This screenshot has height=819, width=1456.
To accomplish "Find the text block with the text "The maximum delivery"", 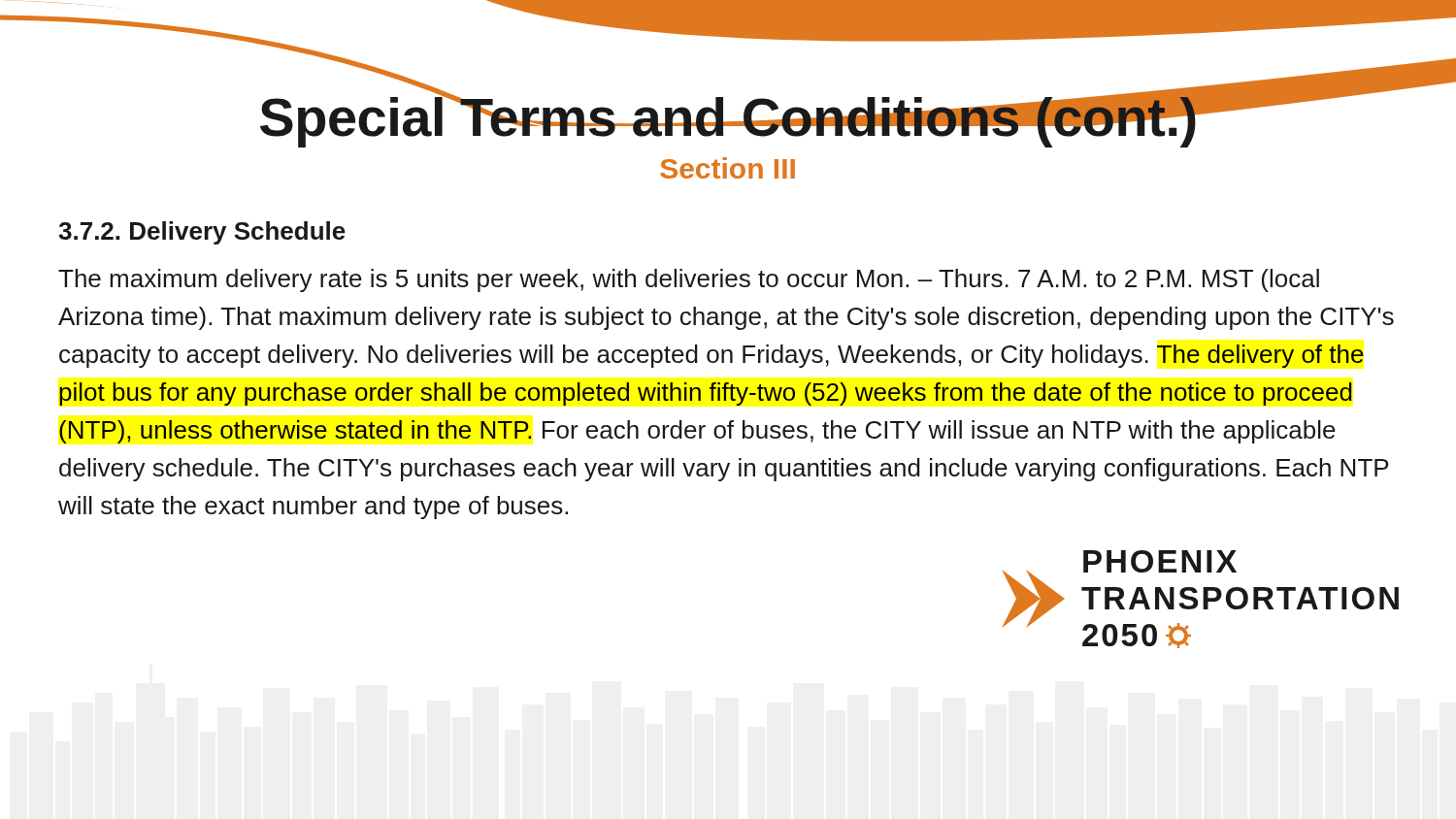I will coord(726,392).
